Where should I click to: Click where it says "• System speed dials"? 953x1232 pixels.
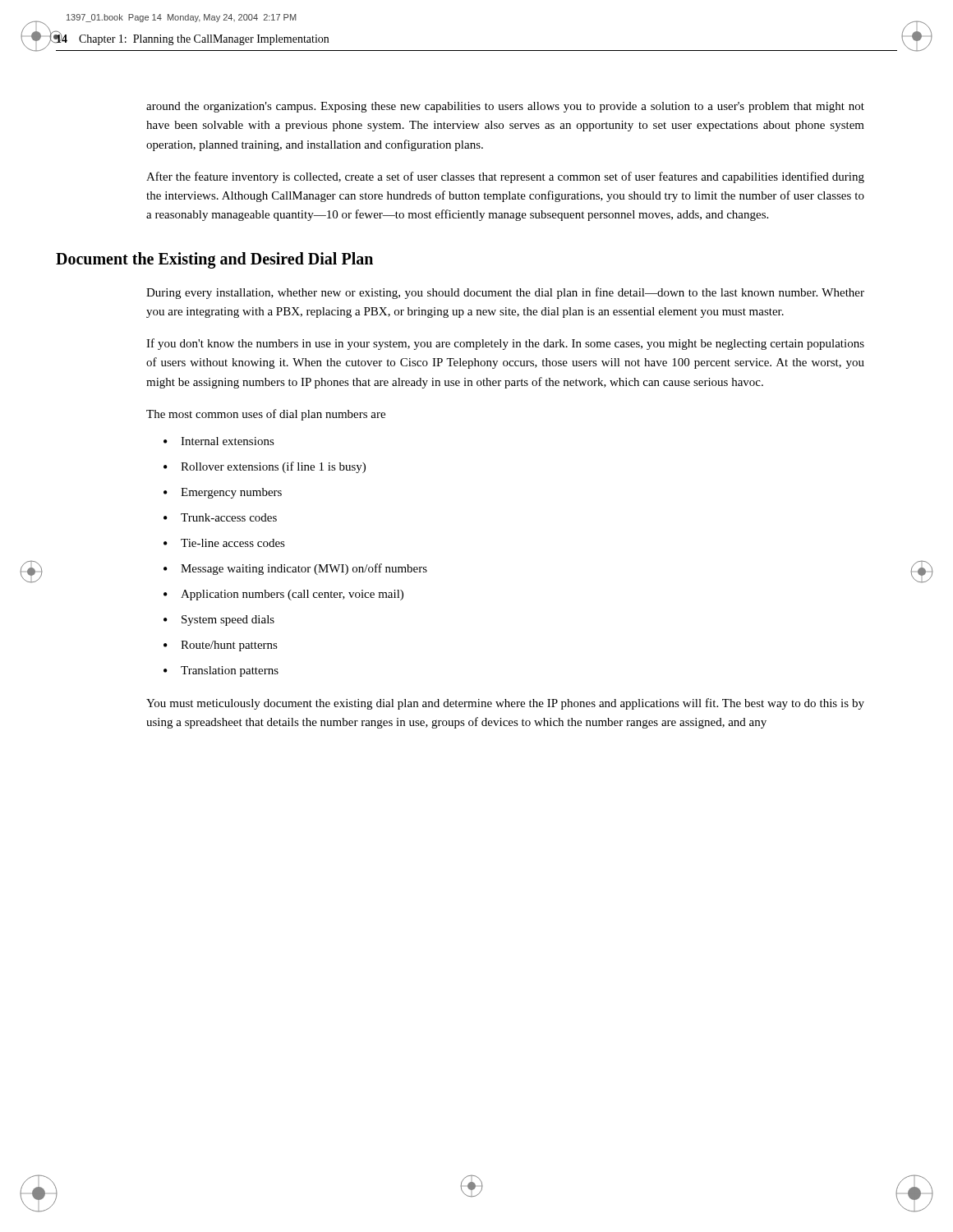tap(219, 621)
